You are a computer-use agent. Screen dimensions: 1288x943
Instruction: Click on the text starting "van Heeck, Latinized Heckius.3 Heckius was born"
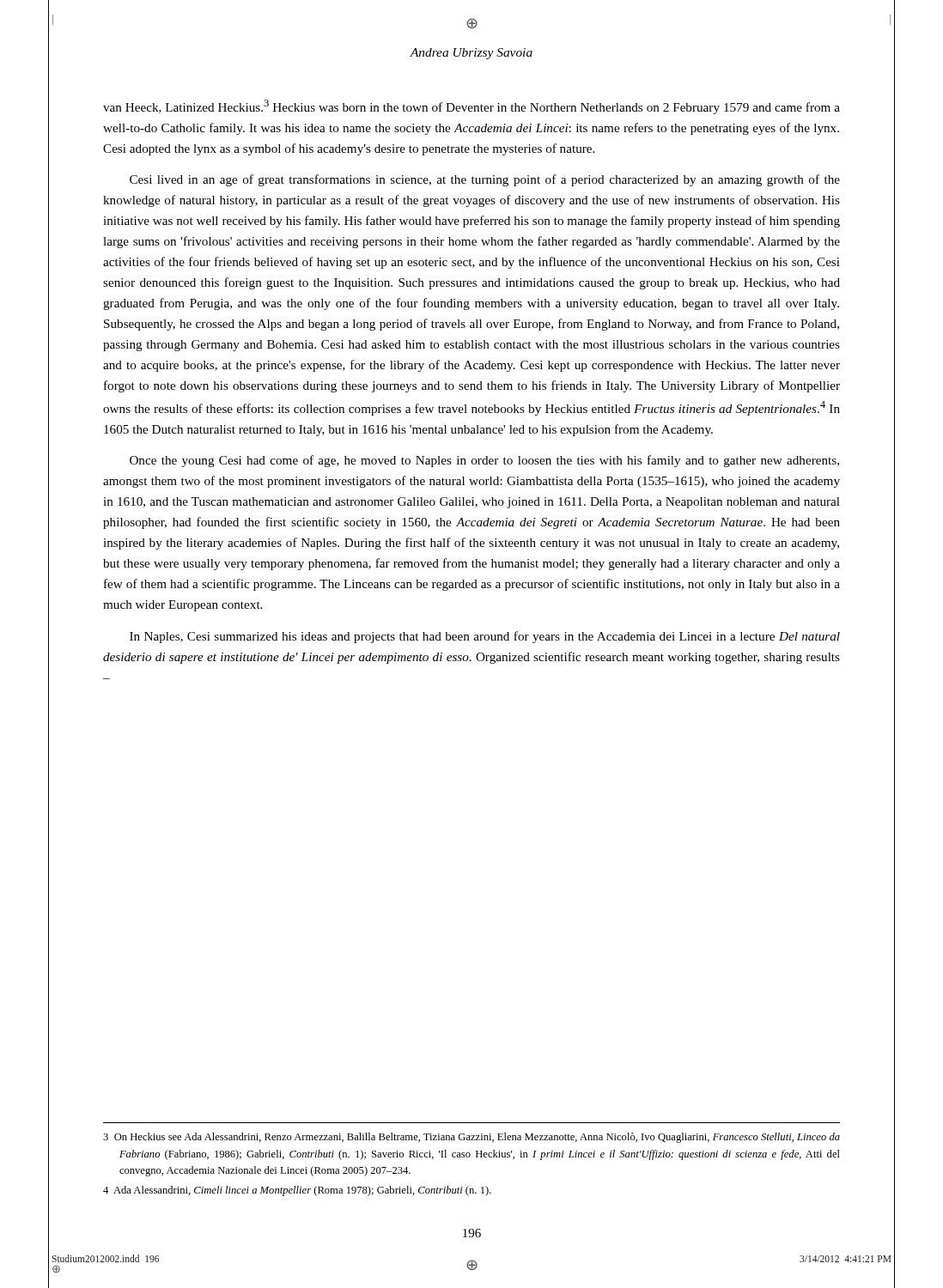point(472,127)
